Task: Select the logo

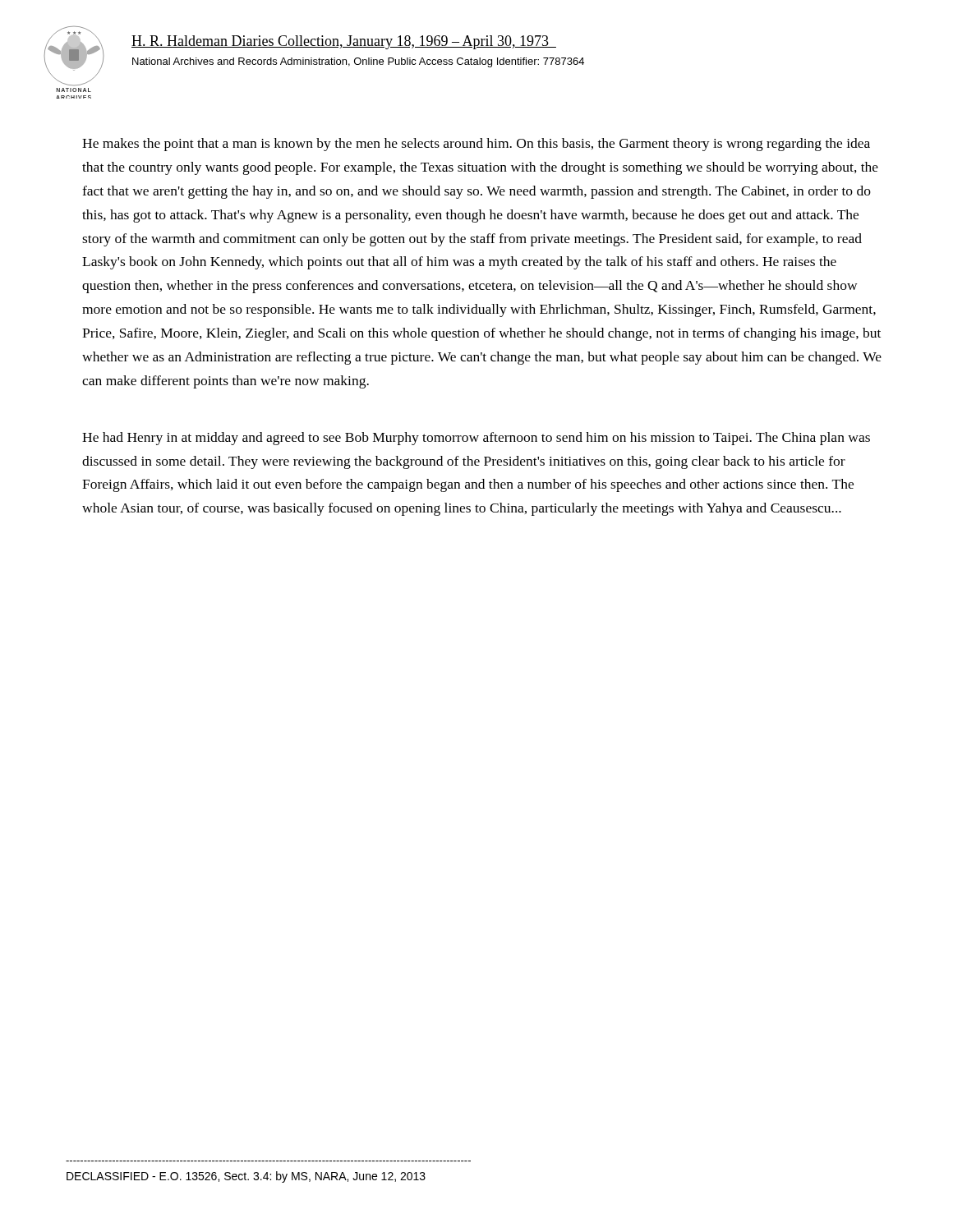Action: tap(78, 62)
